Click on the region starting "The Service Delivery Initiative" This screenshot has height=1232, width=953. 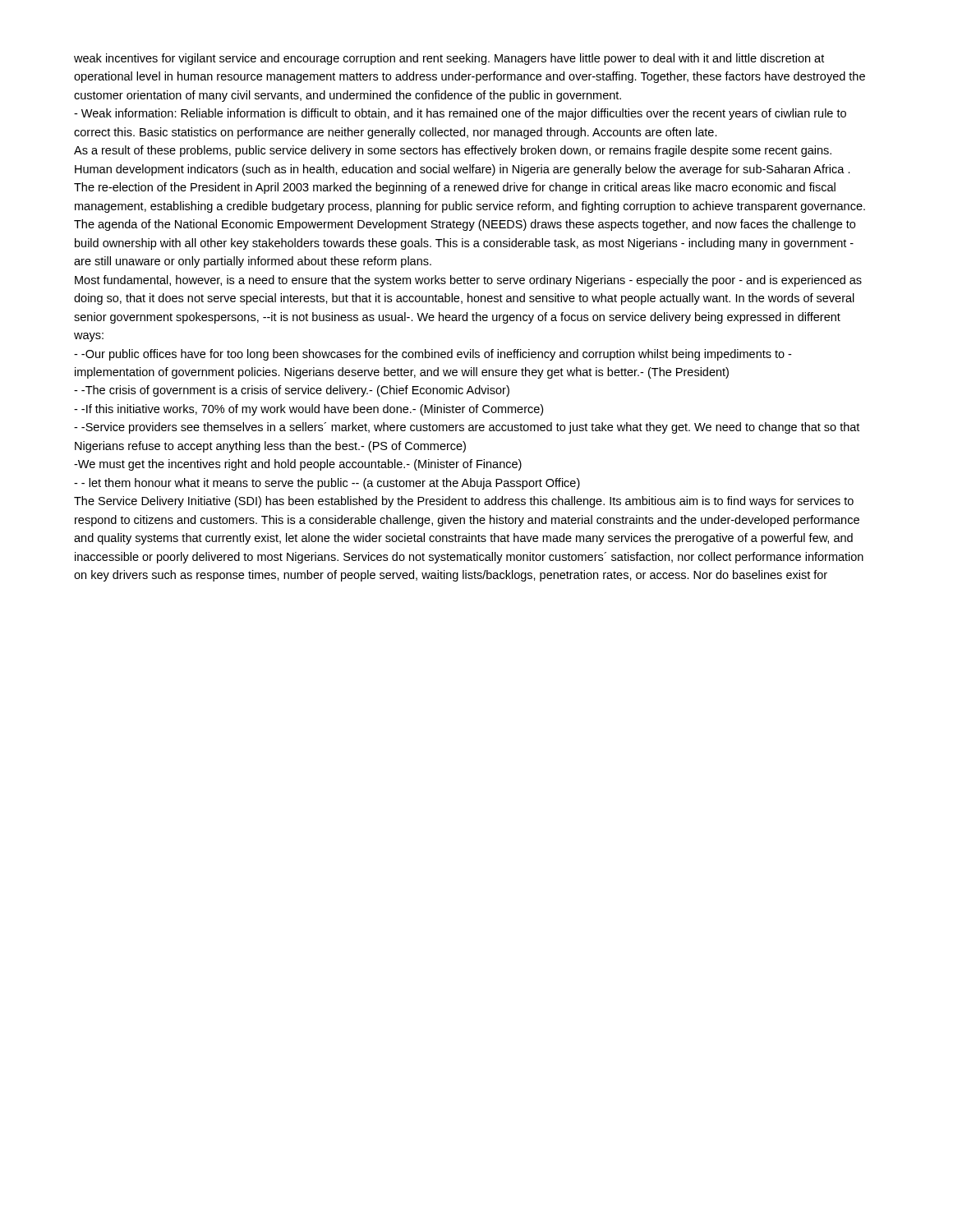[x=469, y=538]
